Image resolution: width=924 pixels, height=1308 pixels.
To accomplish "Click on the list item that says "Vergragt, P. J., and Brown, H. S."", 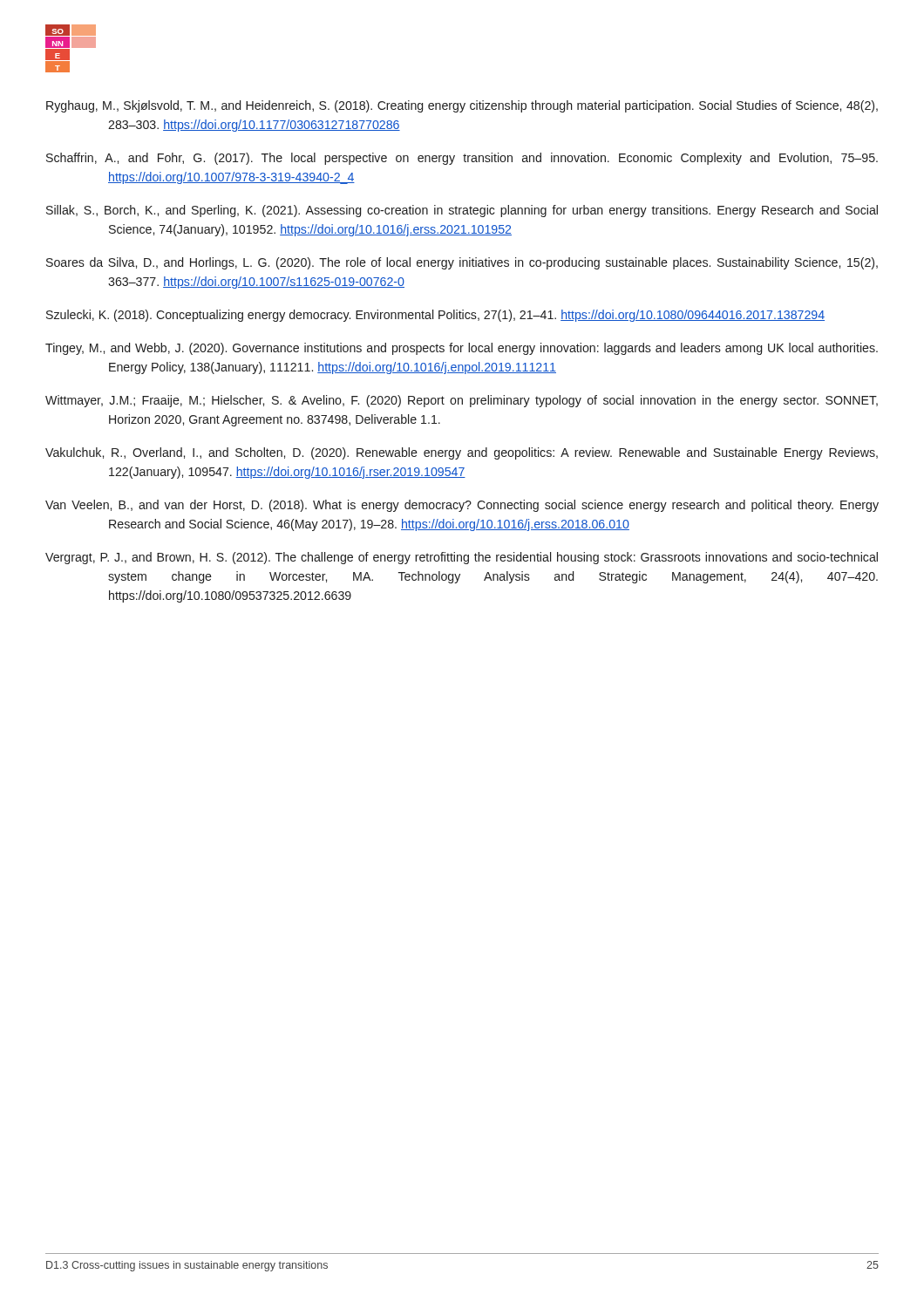I will tap(462, 576).
